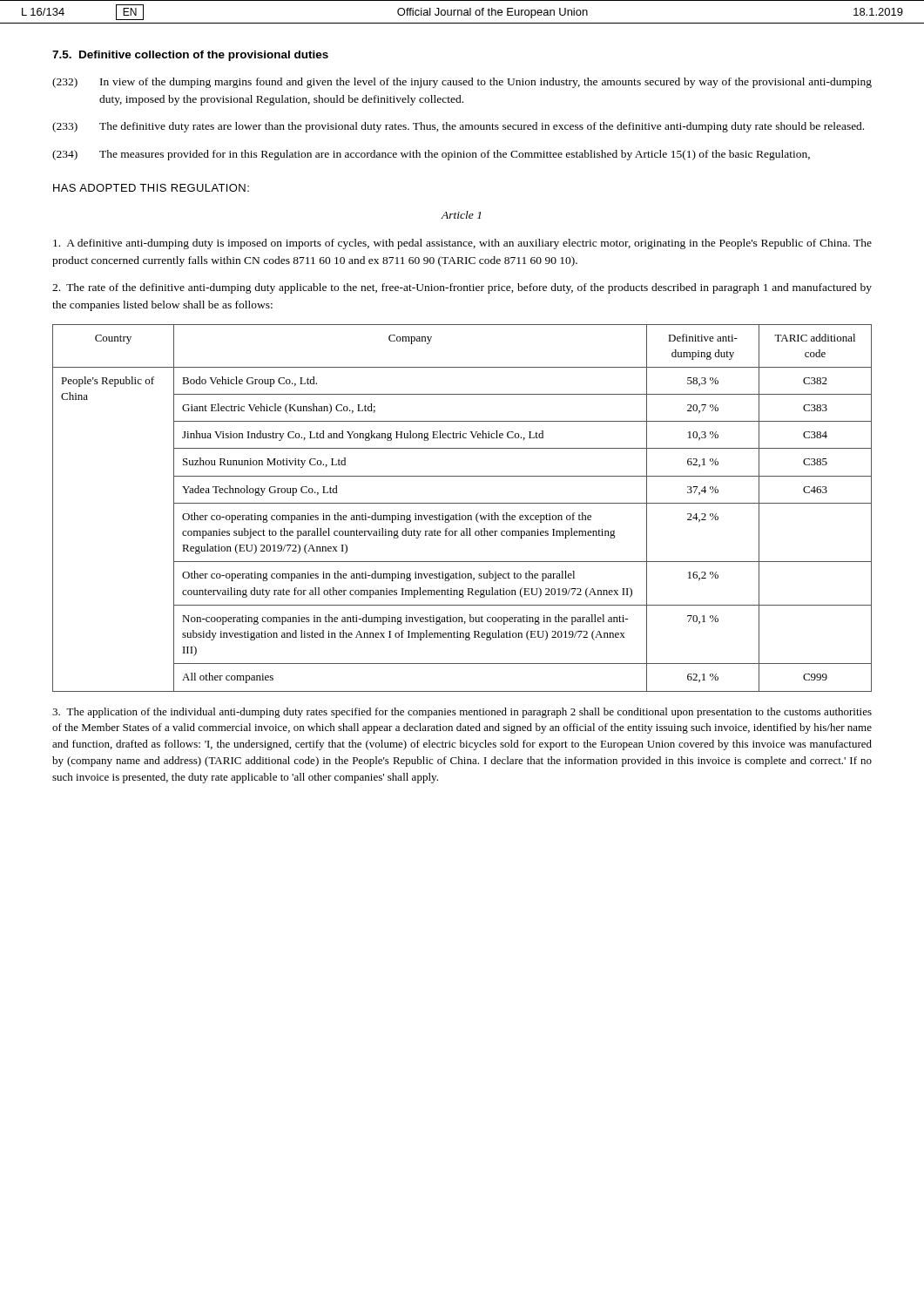Locate the text block starting "The application of the individual anti-dumping duty rates"
924x1307 pixels.
pos(462,744)
